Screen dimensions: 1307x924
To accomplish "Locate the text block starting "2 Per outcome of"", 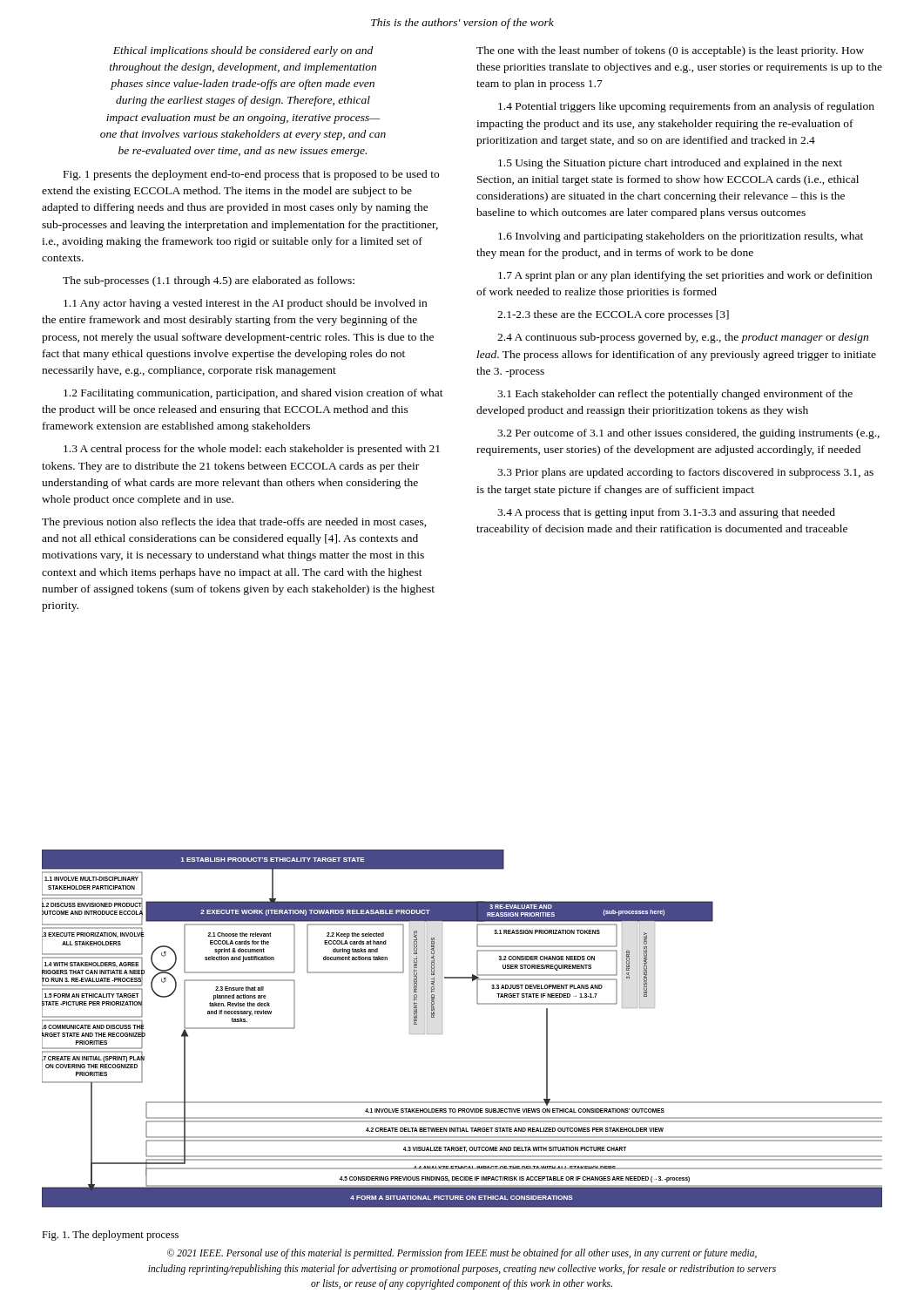I will 679,441.
